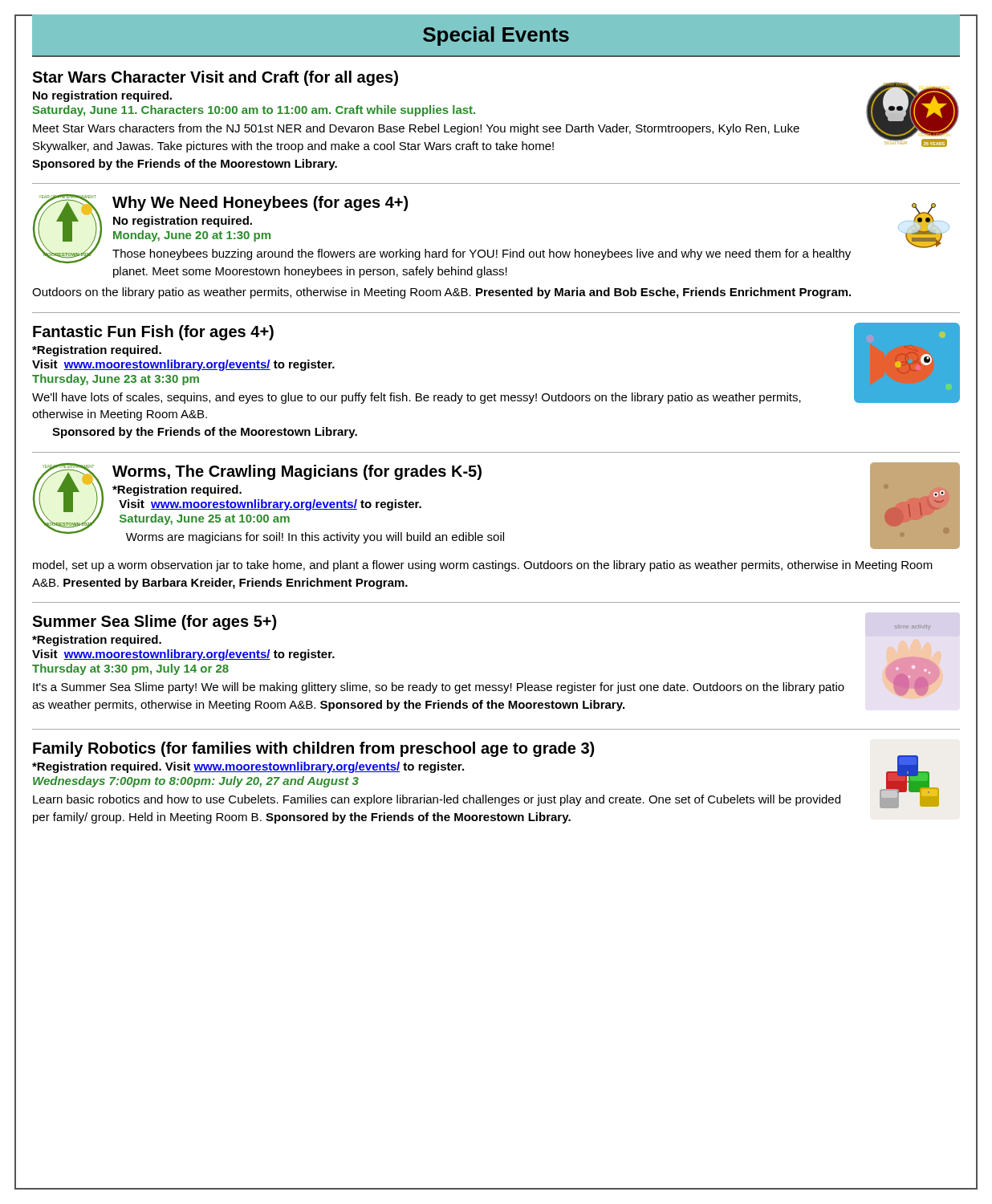
Task: Click on the block starting "Fantastic Fun Fish (for ages 4+)"
Action: click(x=153, y=331)
